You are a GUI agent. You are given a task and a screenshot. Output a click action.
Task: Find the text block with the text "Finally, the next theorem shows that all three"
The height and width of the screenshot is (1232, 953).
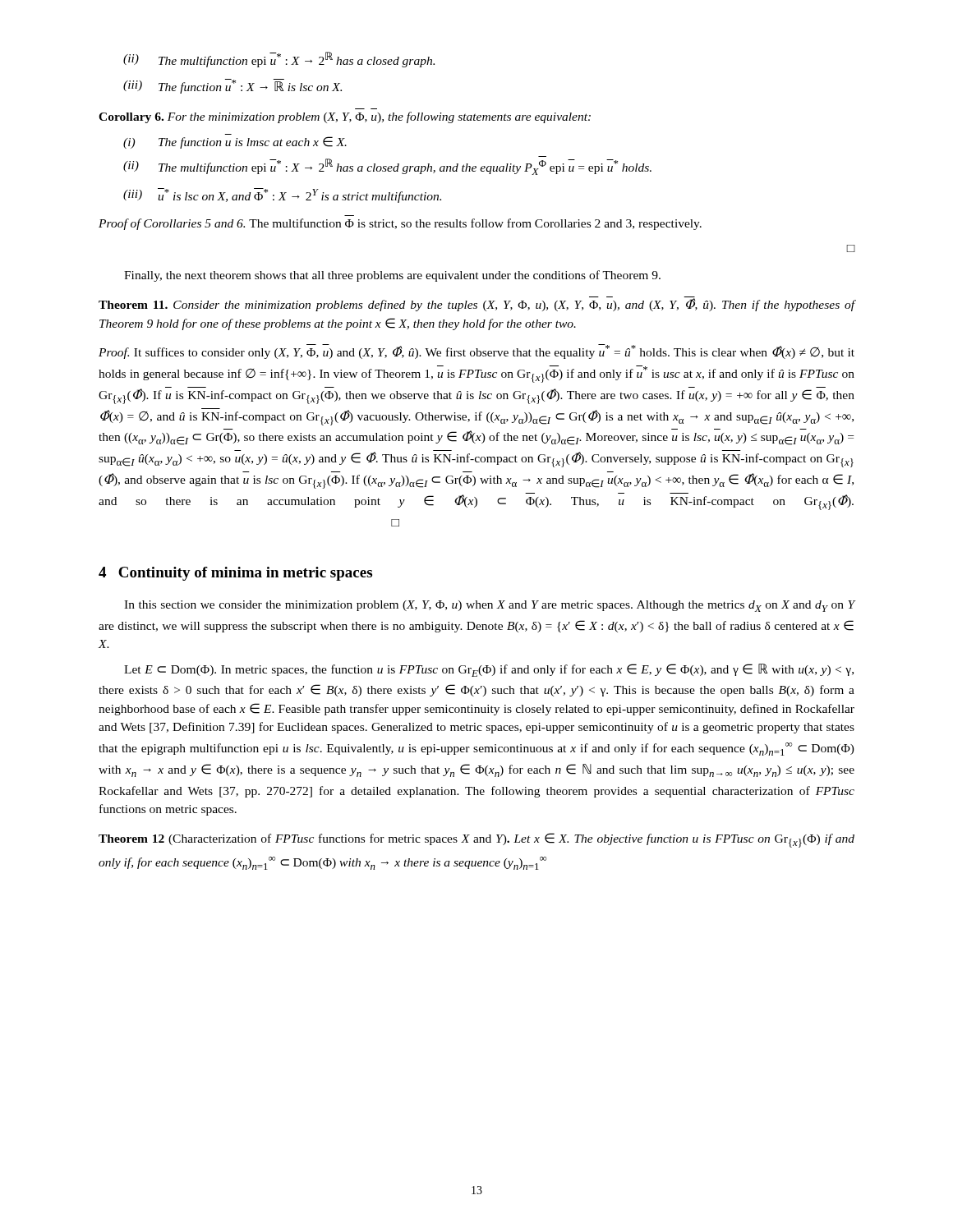[476, 275]
